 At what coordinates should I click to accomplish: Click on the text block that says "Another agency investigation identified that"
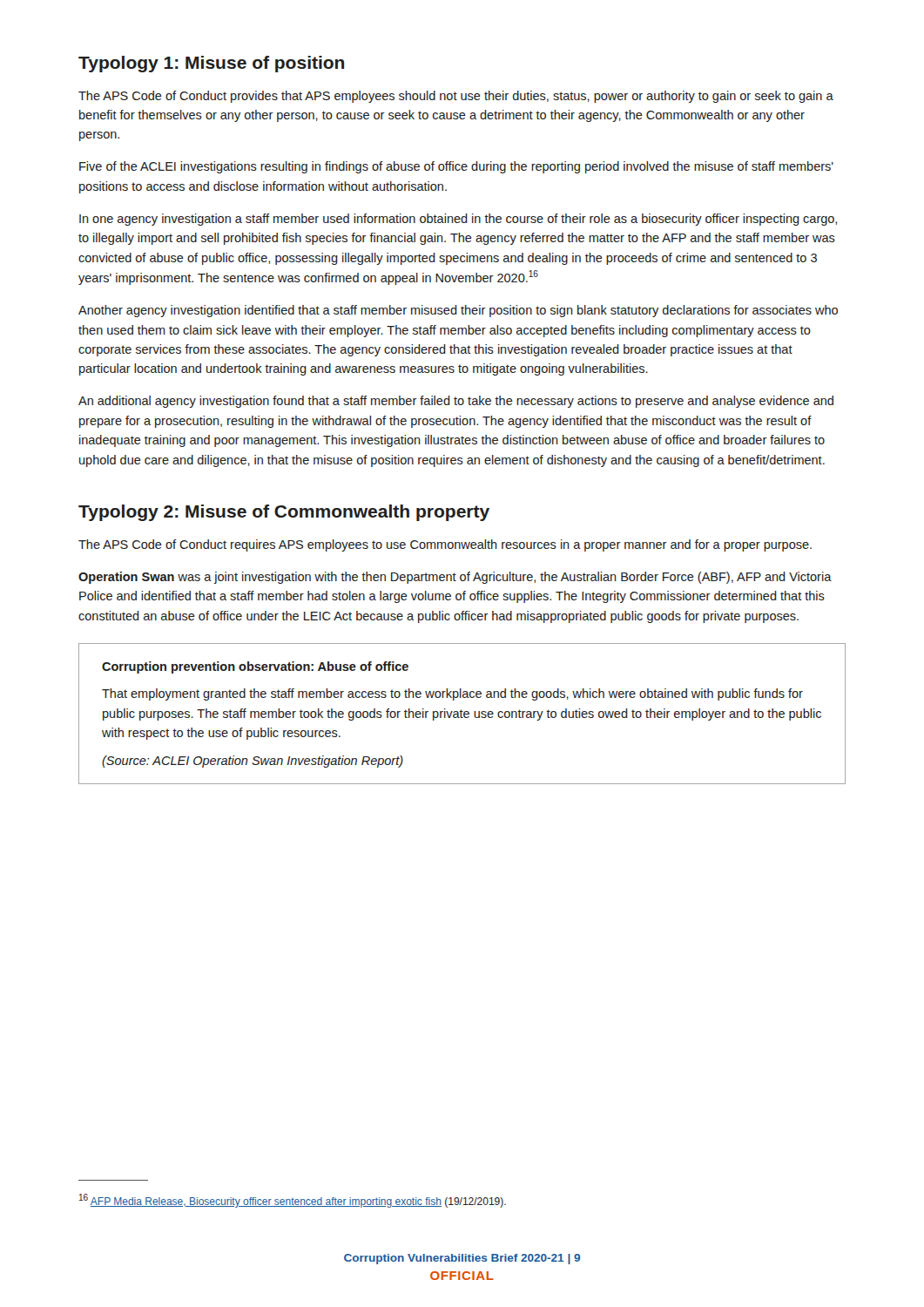pos(462,340)
